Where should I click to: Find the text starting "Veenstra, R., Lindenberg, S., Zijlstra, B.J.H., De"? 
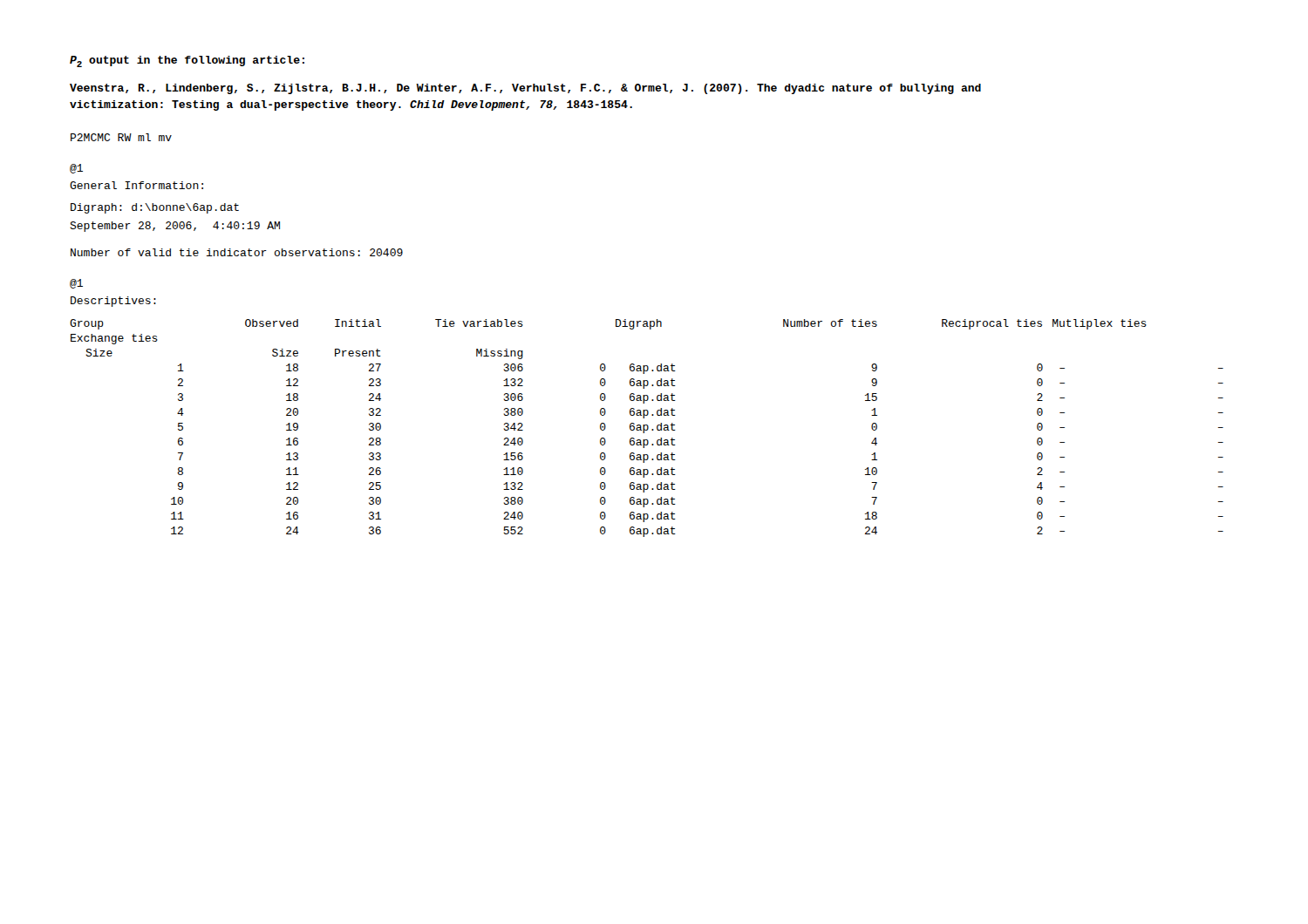pos(525,97)
